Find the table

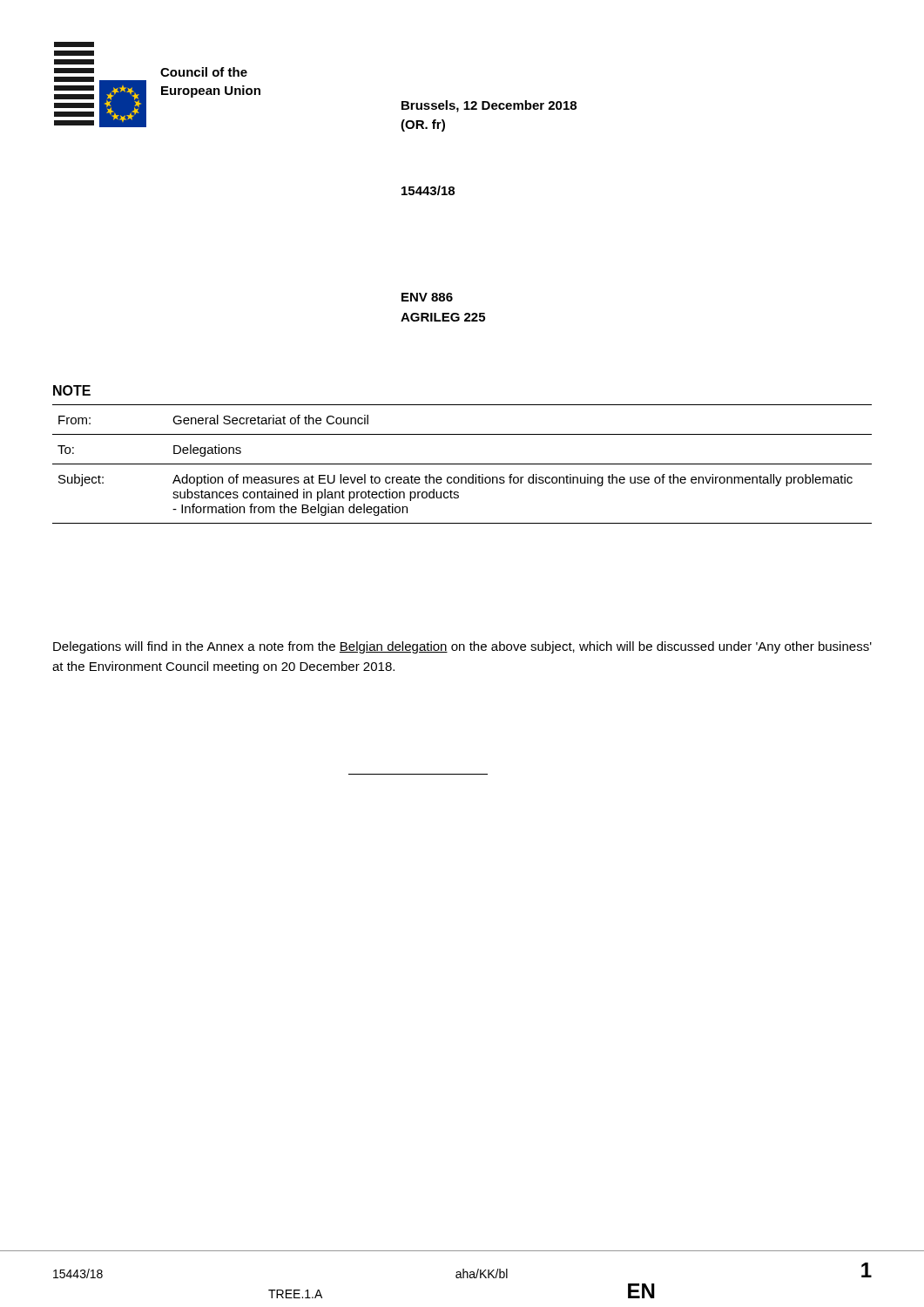[462, 454]
